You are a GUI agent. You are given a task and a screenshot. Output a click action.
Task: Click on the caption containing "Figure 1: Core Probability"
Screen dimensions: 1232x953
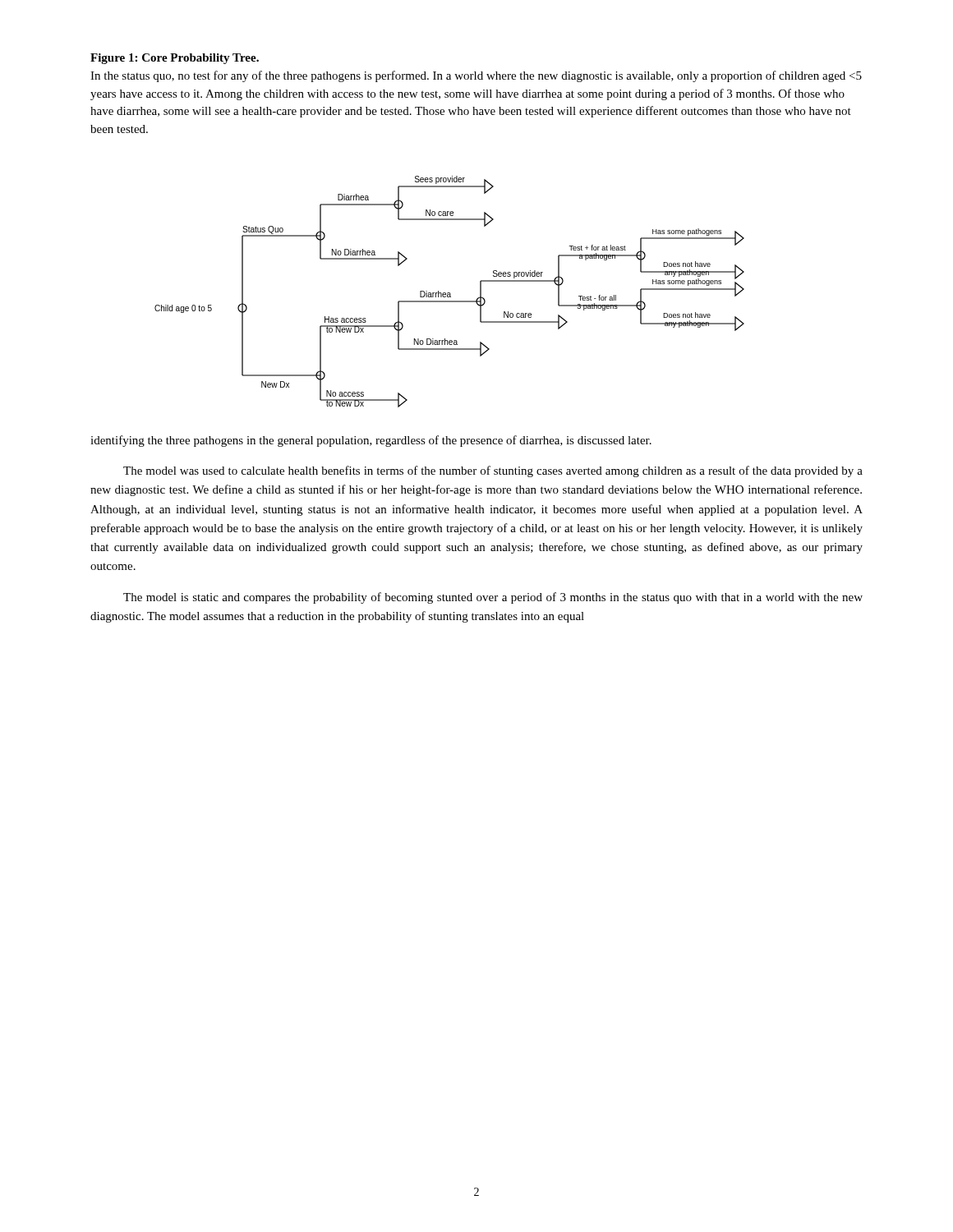476,94
